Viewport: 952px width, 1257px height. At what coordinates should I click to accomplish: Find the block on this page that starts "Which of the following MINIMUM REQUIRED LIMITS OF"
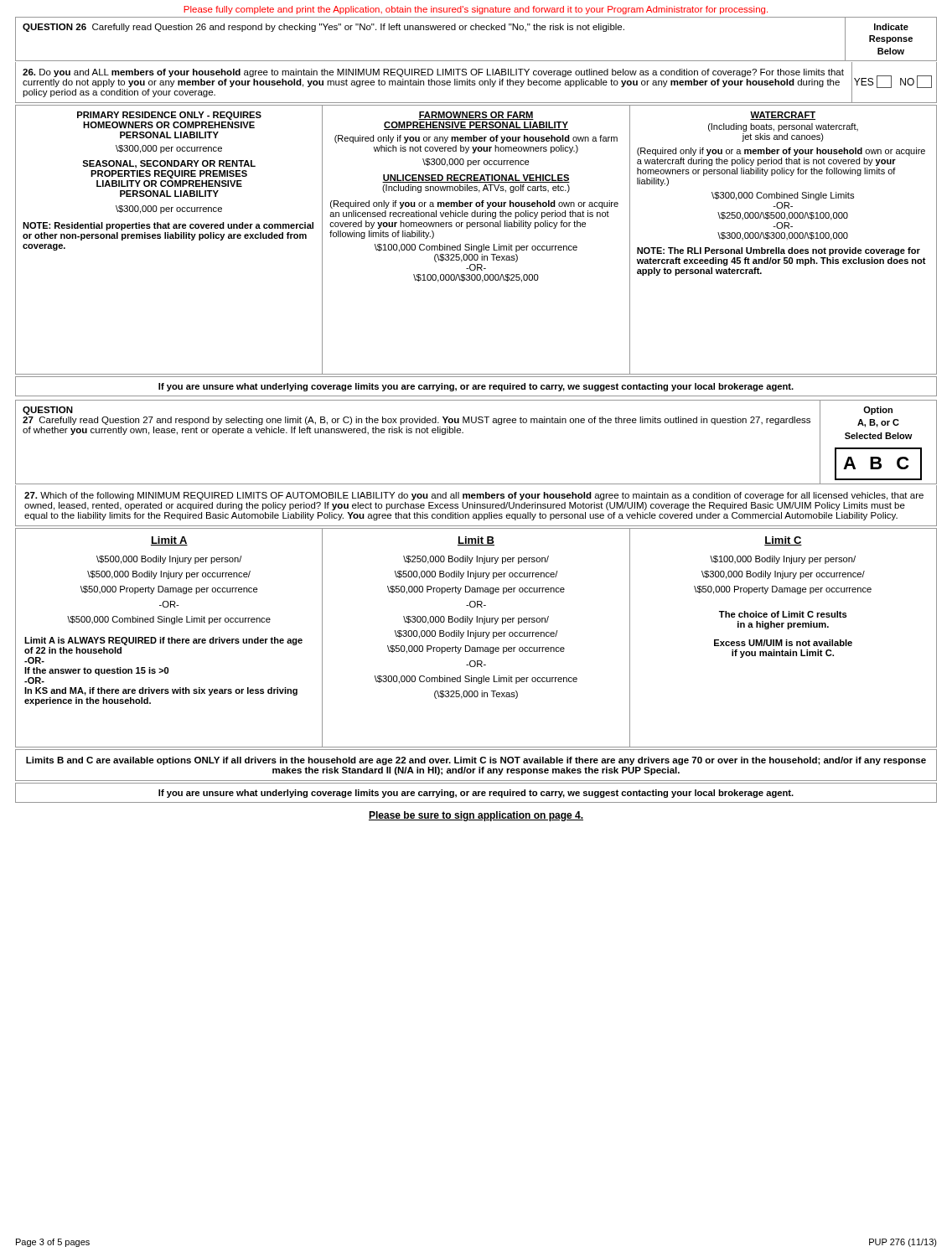click(474, 505)
